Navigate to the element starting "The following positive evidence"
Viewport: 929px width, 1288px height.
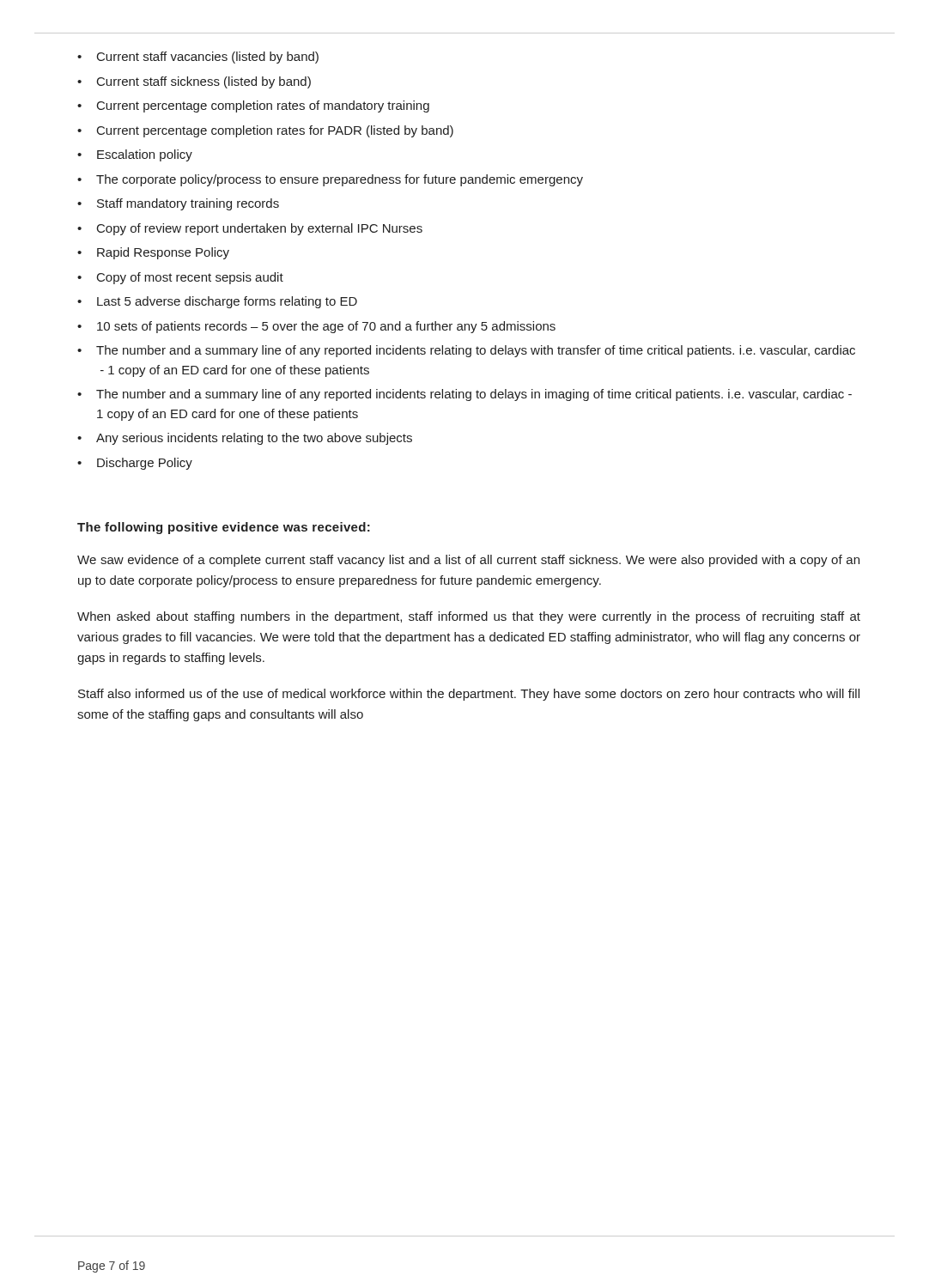pyautogui.click(x=224, y=527)
